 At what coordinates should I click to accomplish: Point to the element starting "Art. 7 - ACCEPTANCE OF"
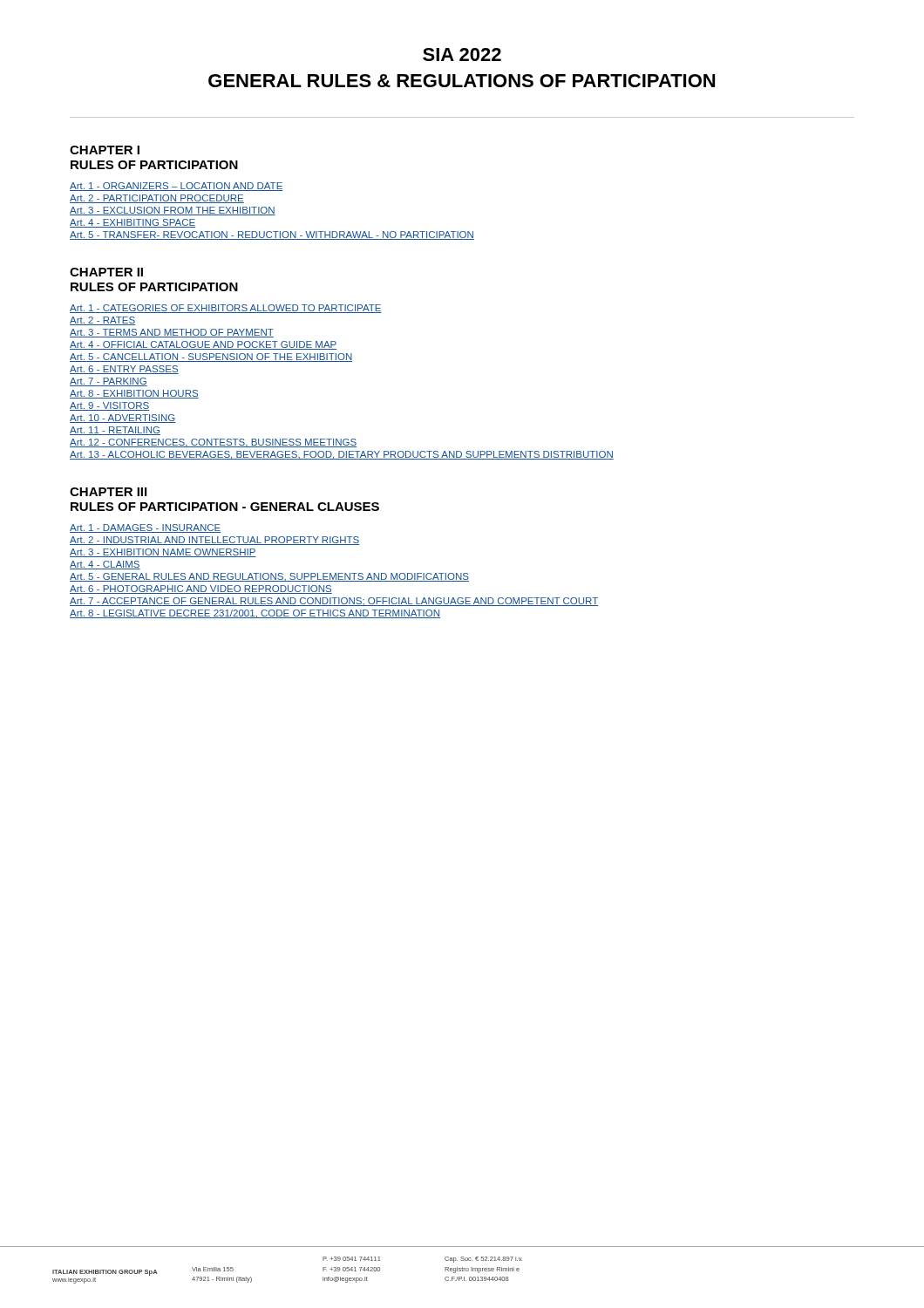point(334,601)
